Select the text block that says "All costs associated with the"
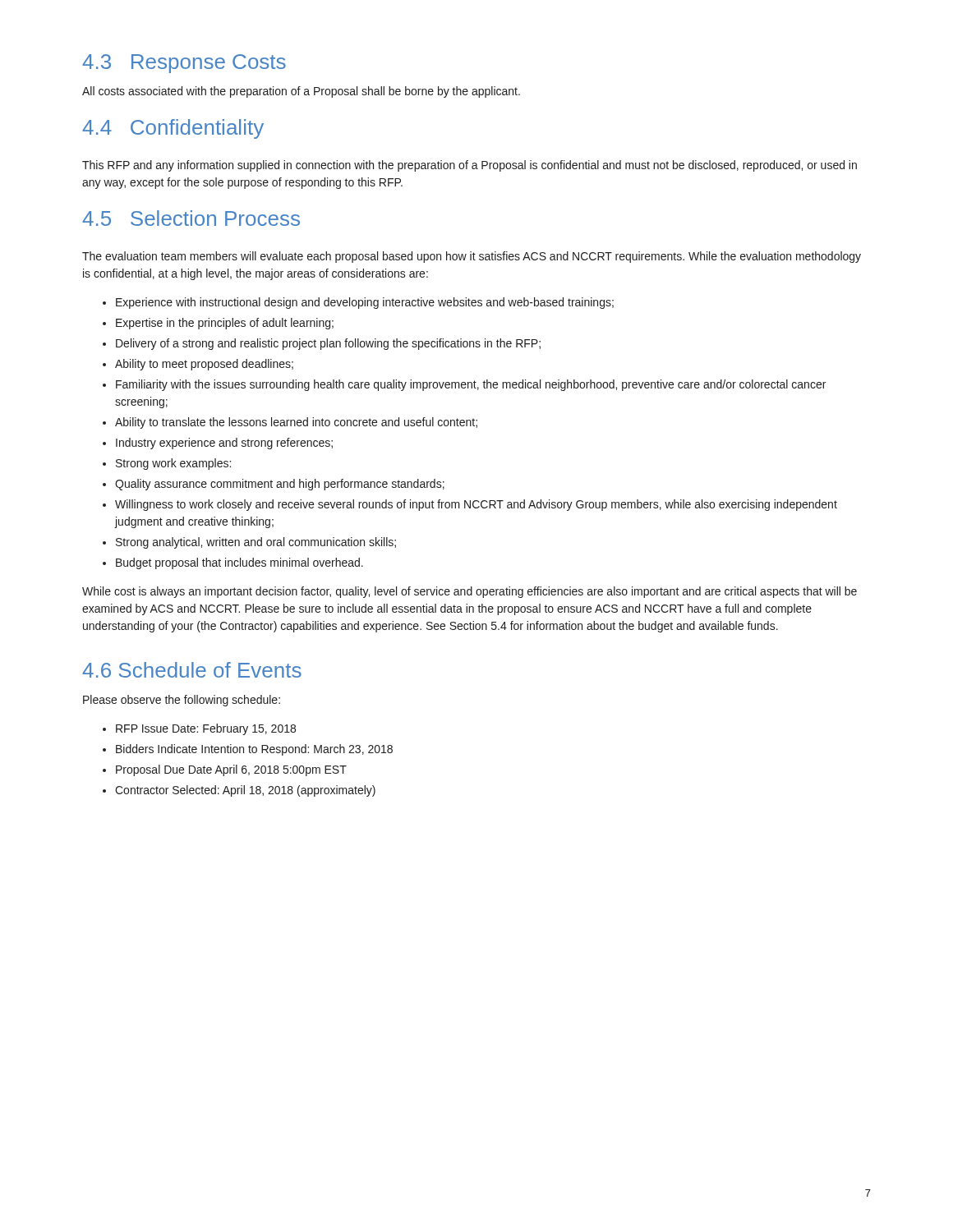Image resolution: width=953 pixels, height=1232 pixels. (476, 92)
